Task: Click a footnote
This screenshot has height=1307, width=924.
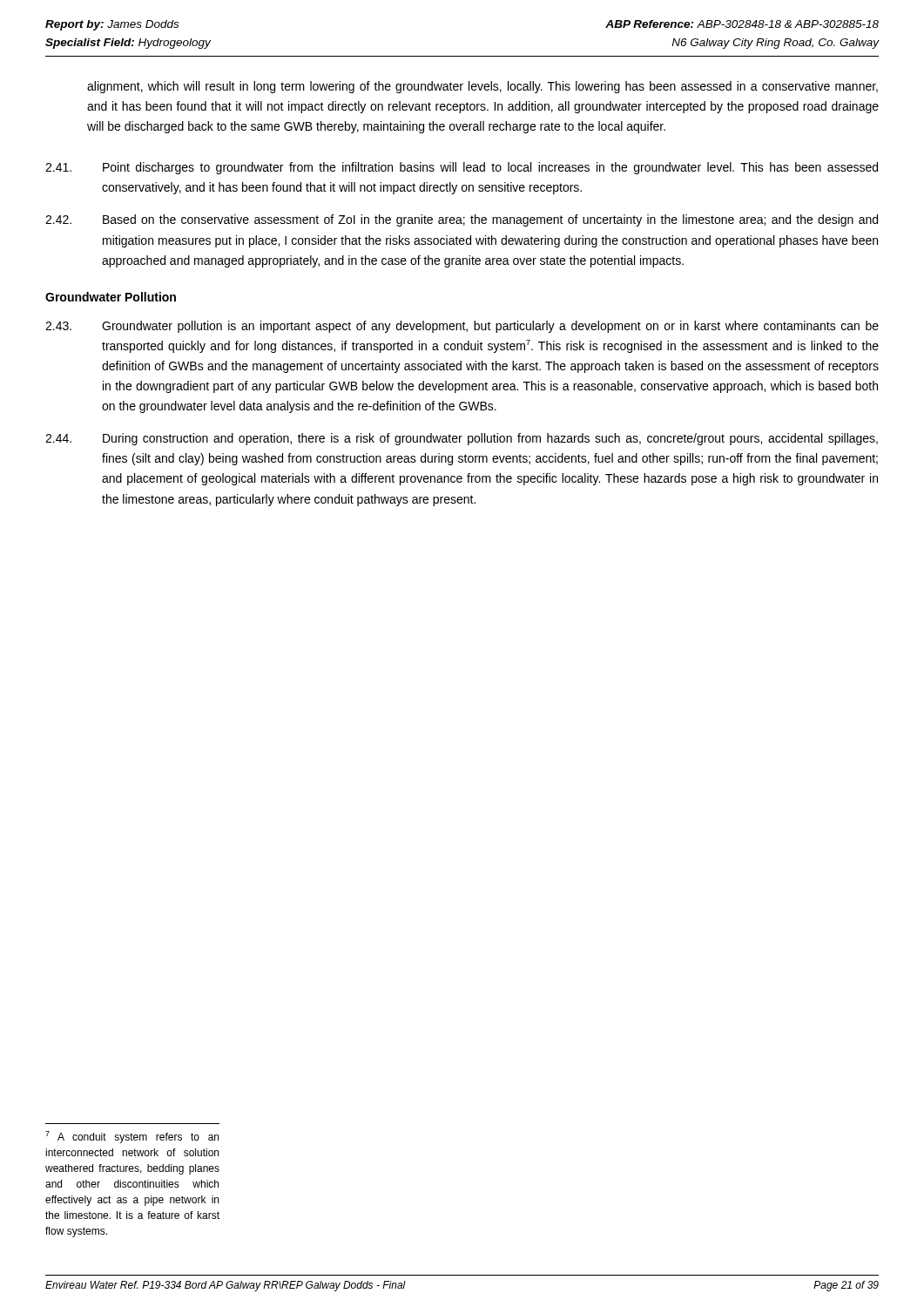Action: click(x=132, y=1184)
